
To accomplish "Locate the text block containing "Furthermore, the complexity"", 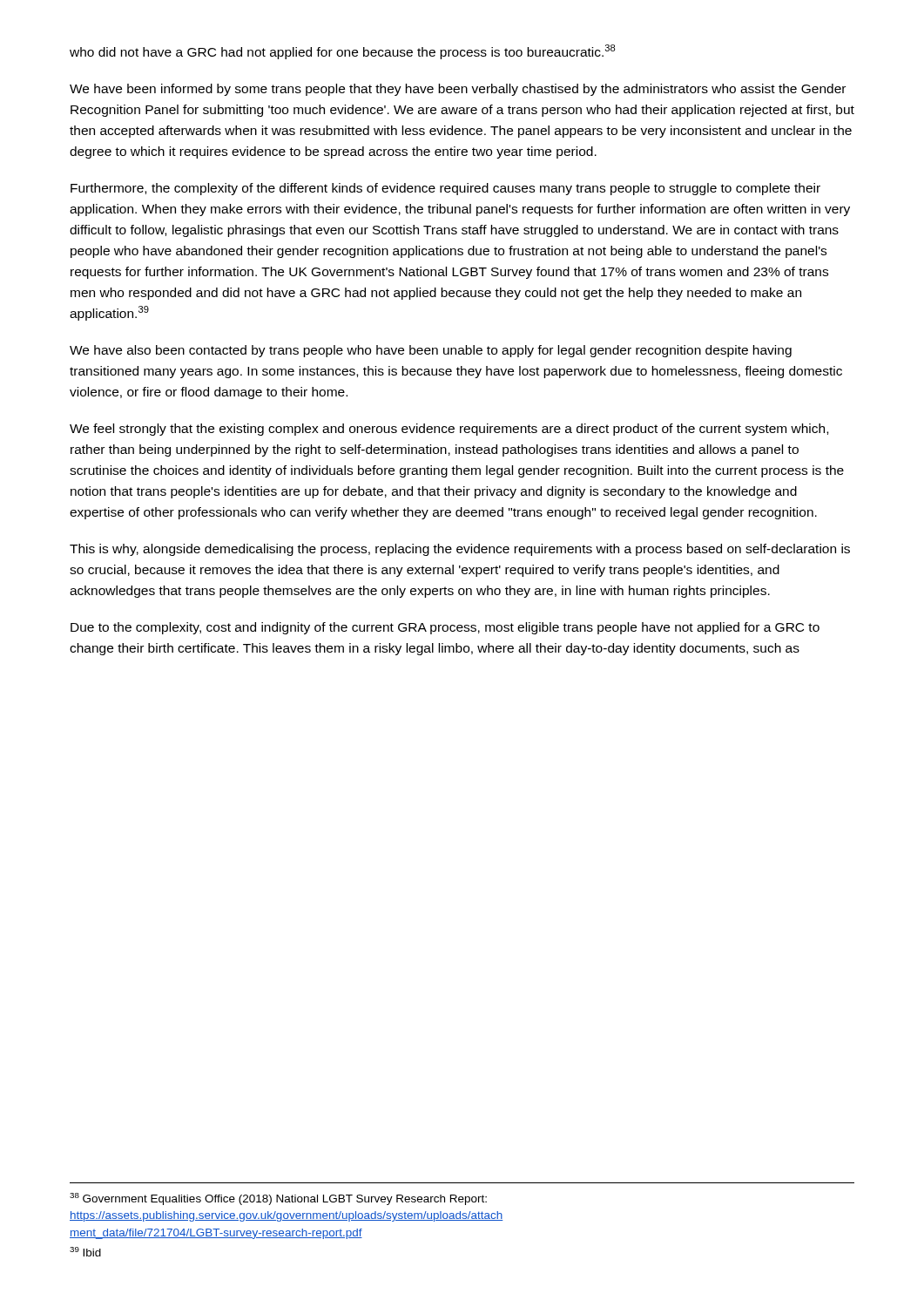I will tap(460, 251).
